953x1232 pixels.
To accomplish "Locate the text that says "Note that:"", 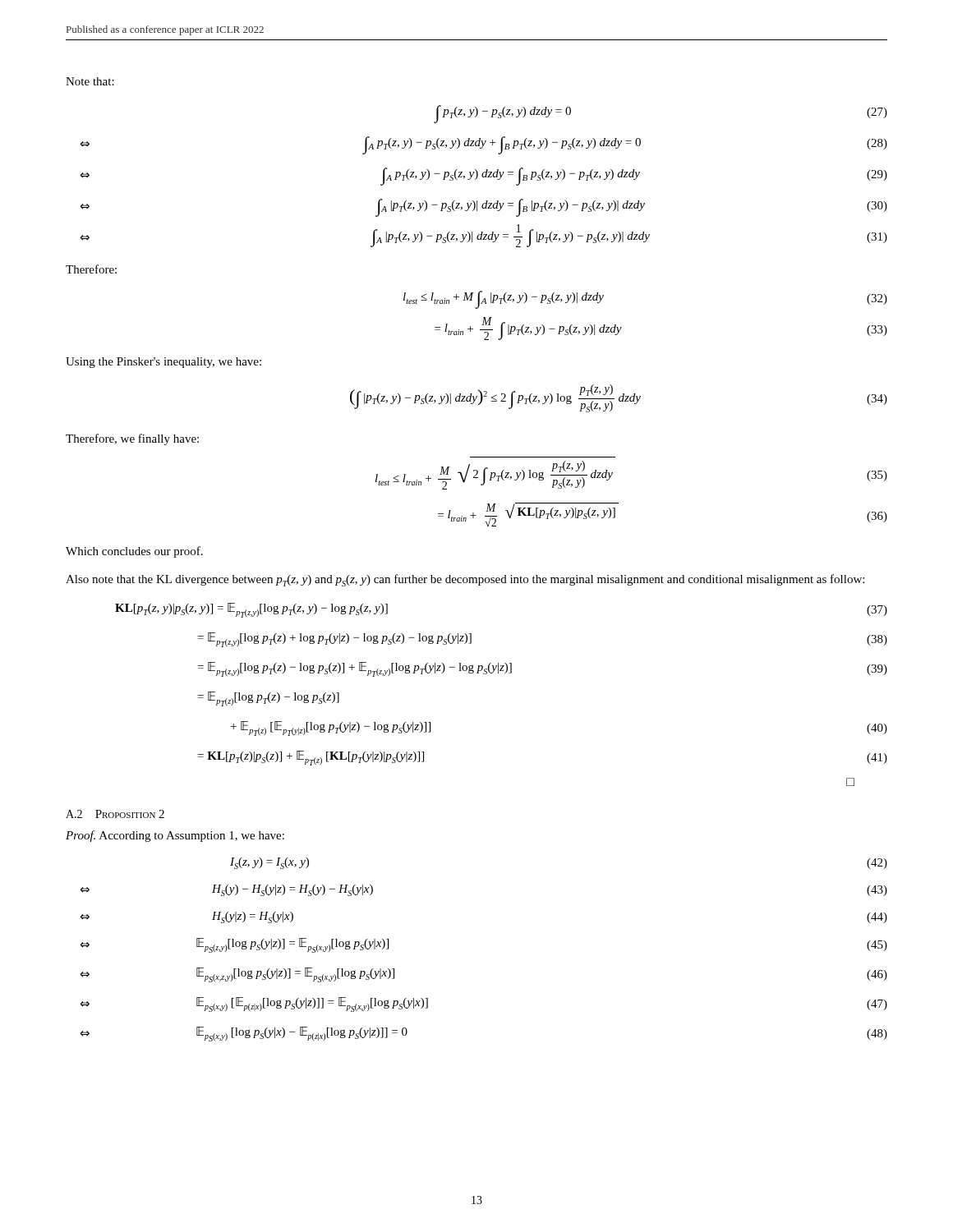I will [90, 81].
